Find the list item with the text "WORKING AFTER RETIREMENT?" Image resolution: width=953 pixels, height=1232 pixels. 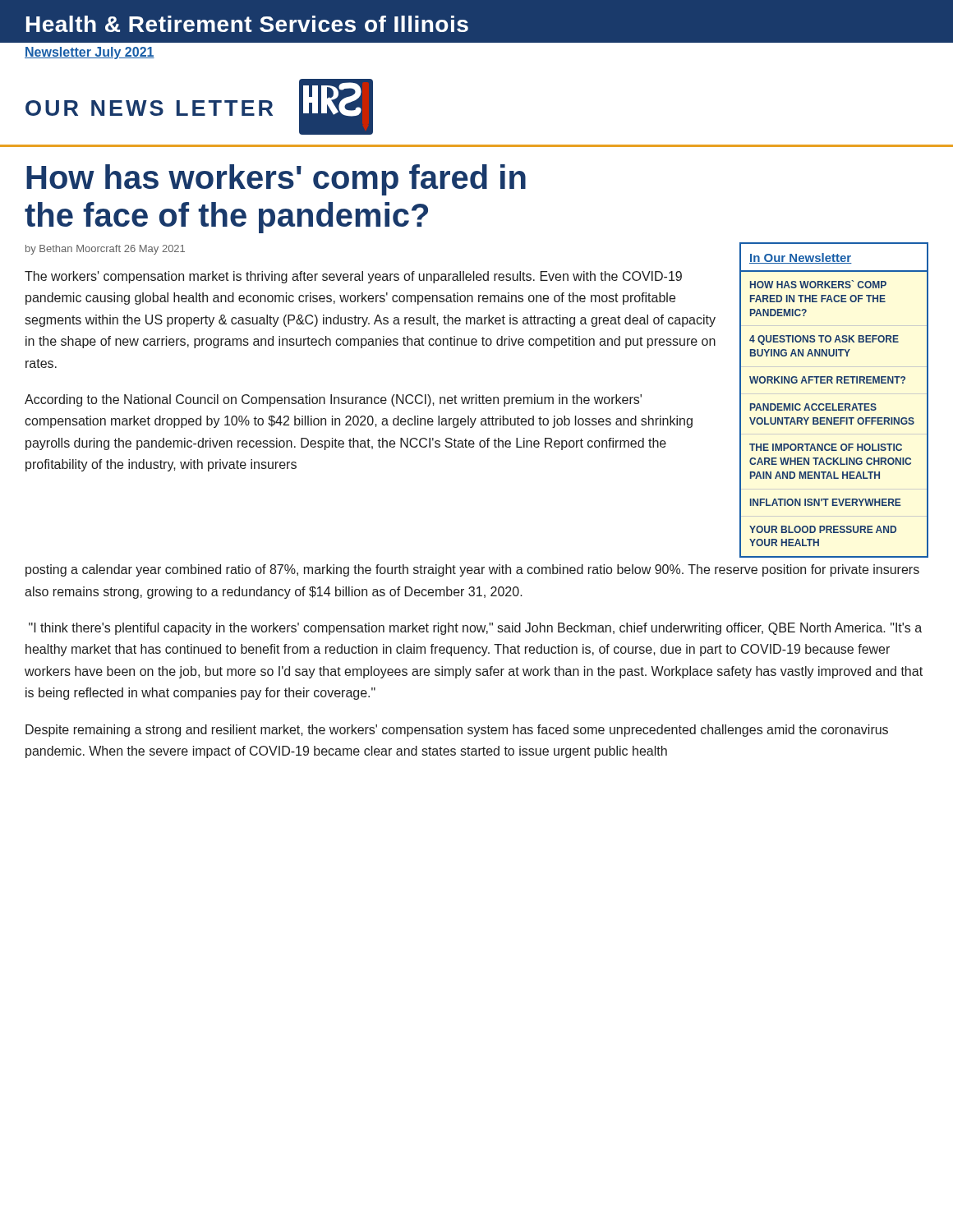828,380
